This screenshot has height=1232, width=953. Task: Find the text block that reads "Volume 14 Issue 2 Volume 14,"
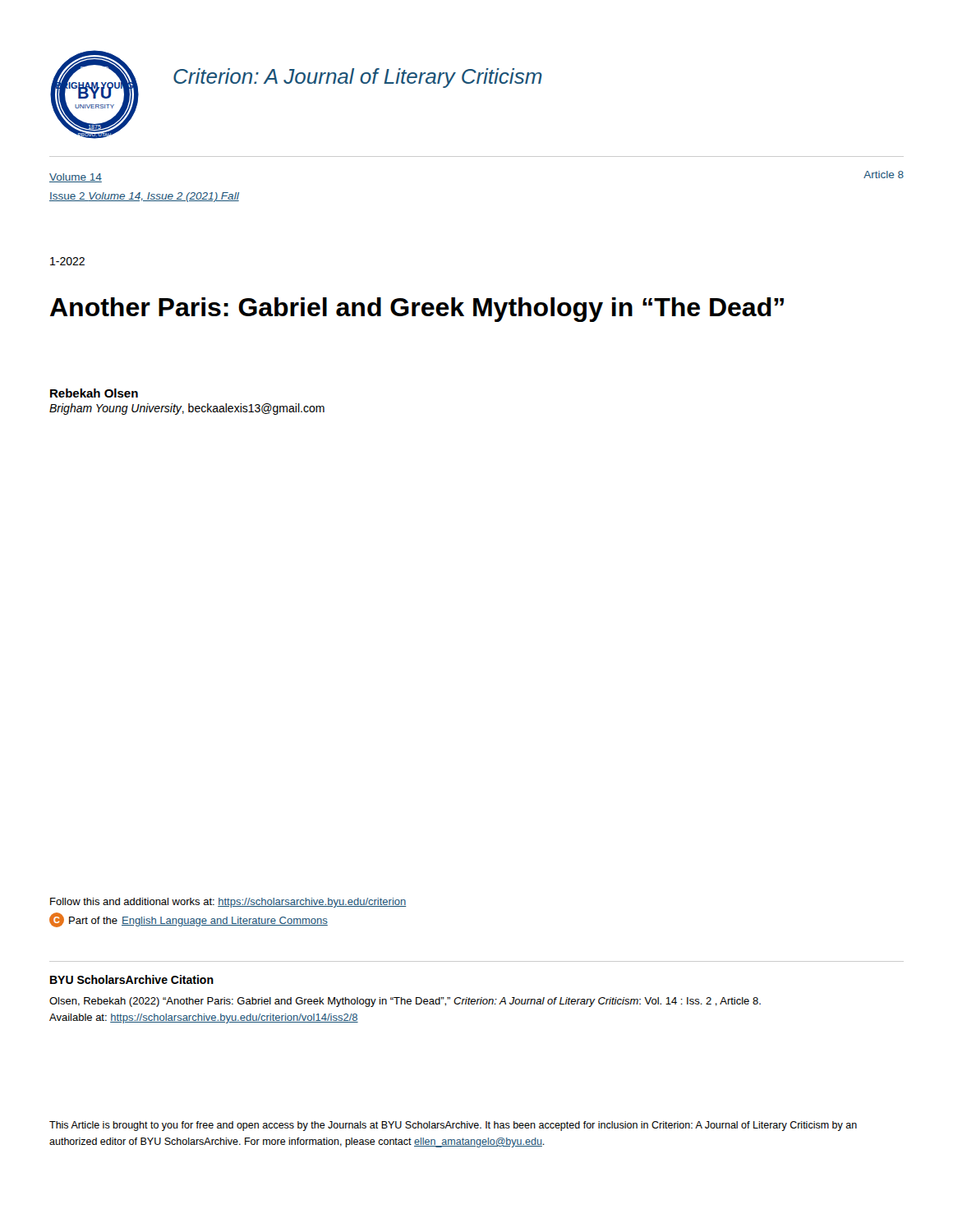click(144, 186)
